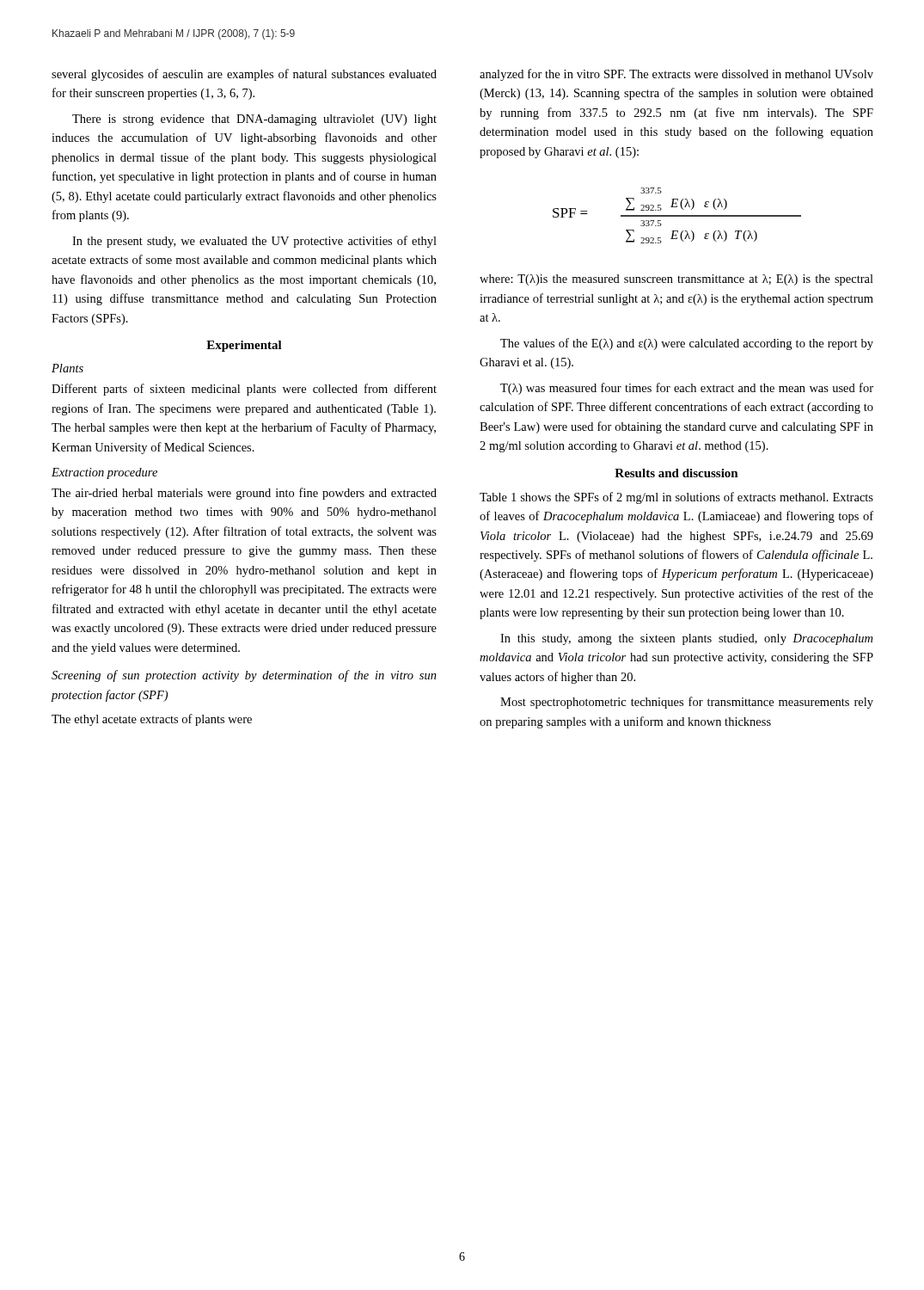Point to the block beginning "Table 1 shows the SPFs of 2 mg/ml"

[x=676, y=609]
